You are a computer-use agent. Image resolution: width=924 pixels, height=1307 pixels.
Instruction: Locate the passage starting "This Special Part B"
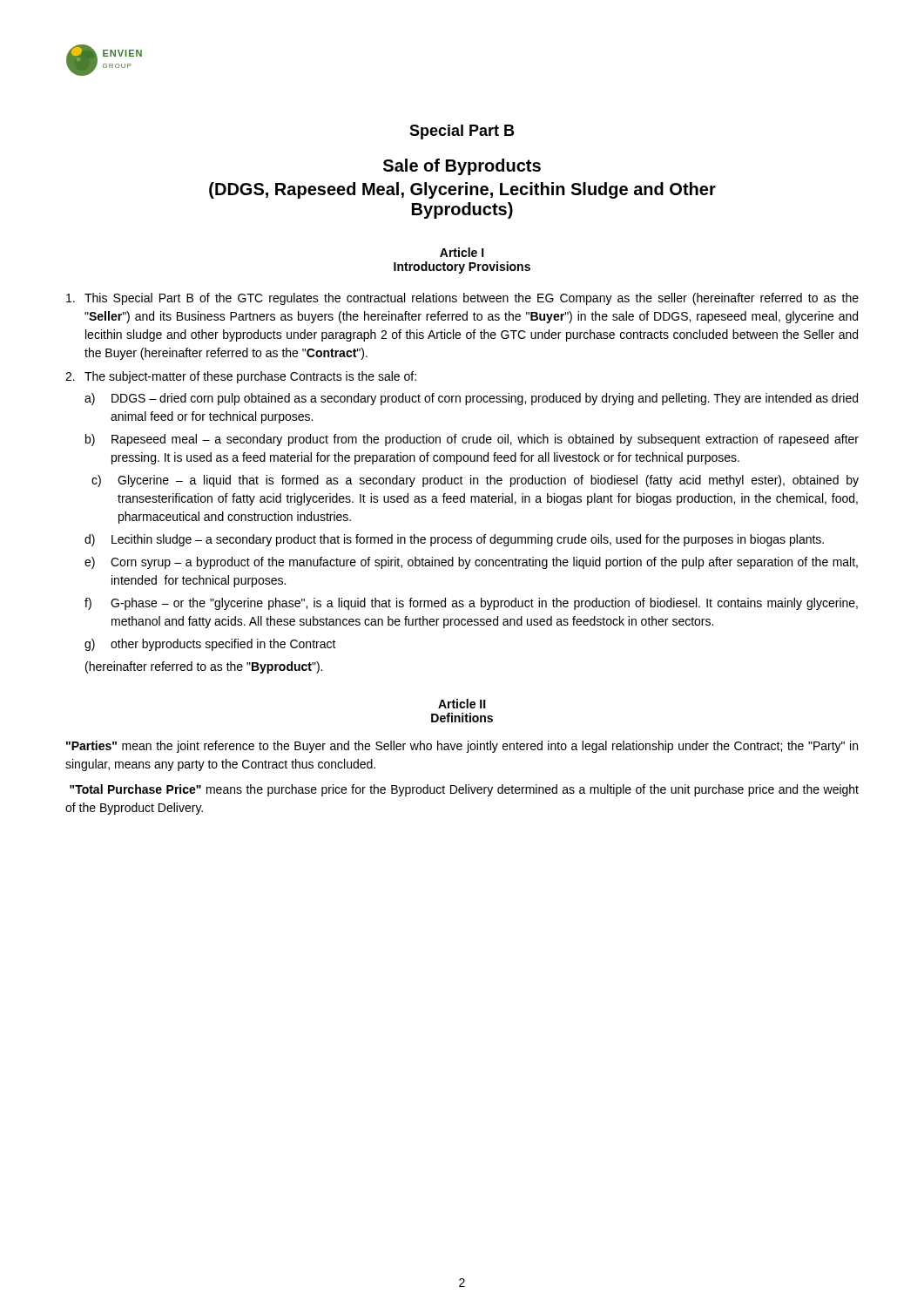click(462, 326)
